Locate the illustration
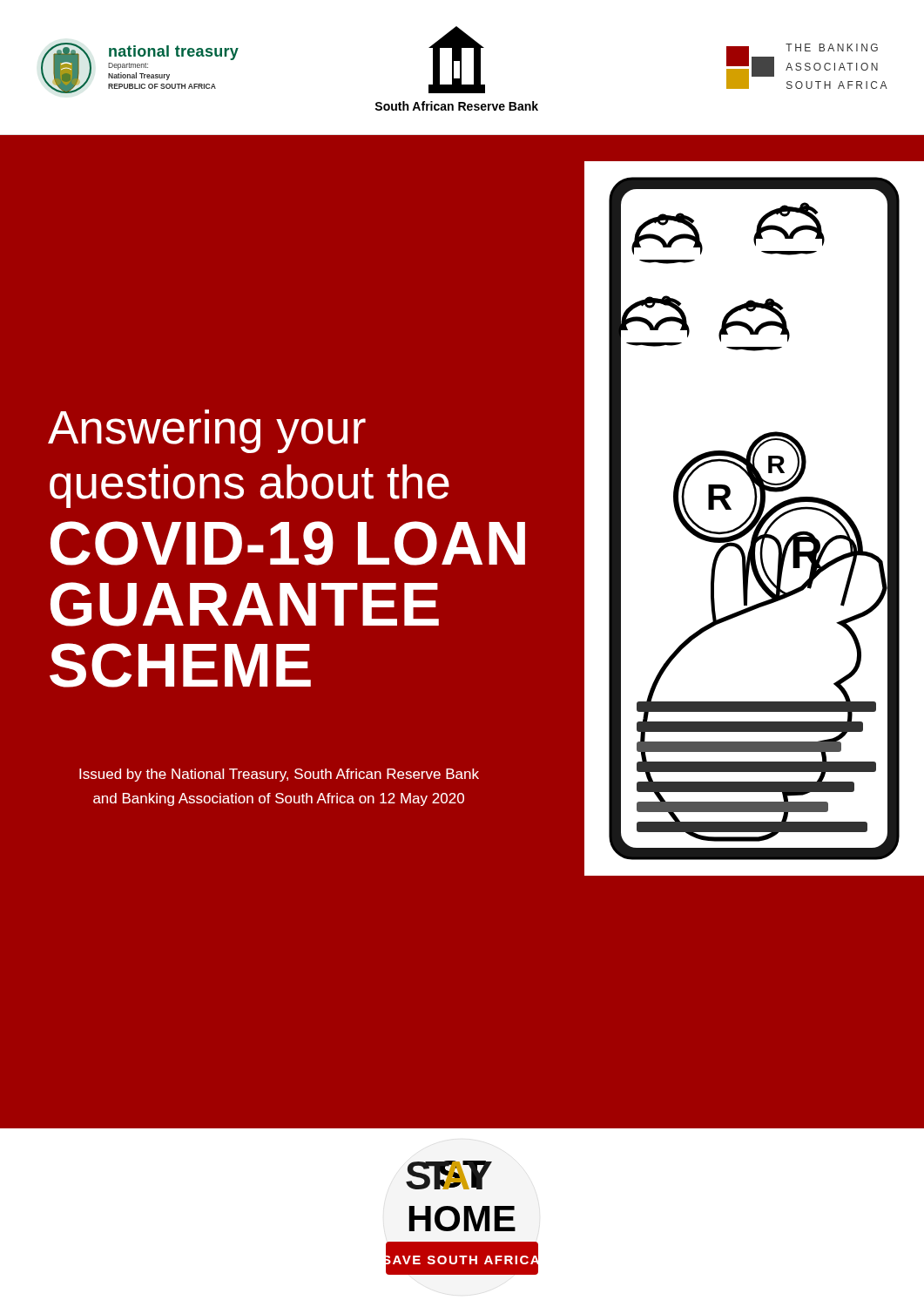The width and height of the screenshot is (924, 1307). pos(754,518)
